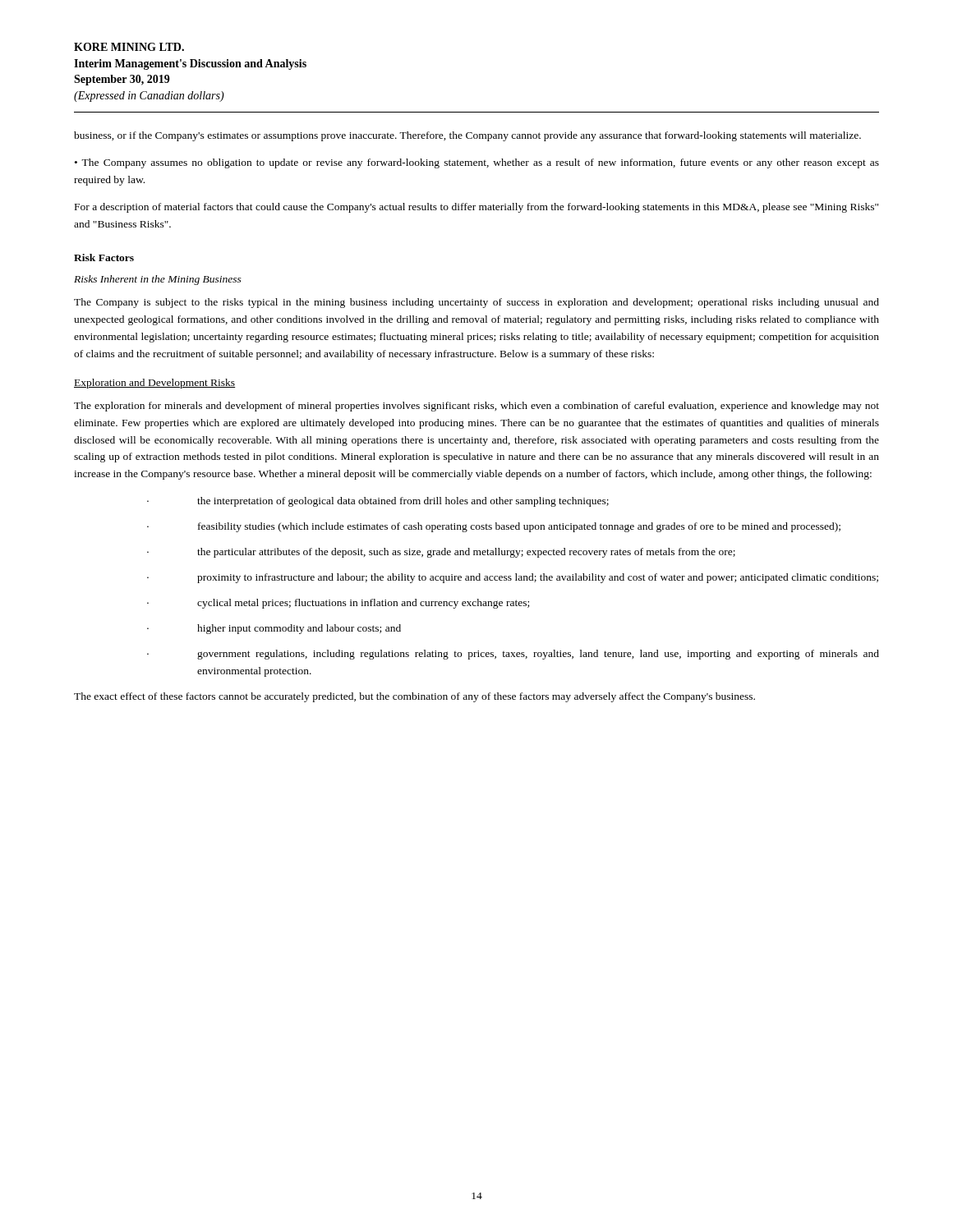Navigate to the passage starting "· higher input commodity"

(274, 629)
